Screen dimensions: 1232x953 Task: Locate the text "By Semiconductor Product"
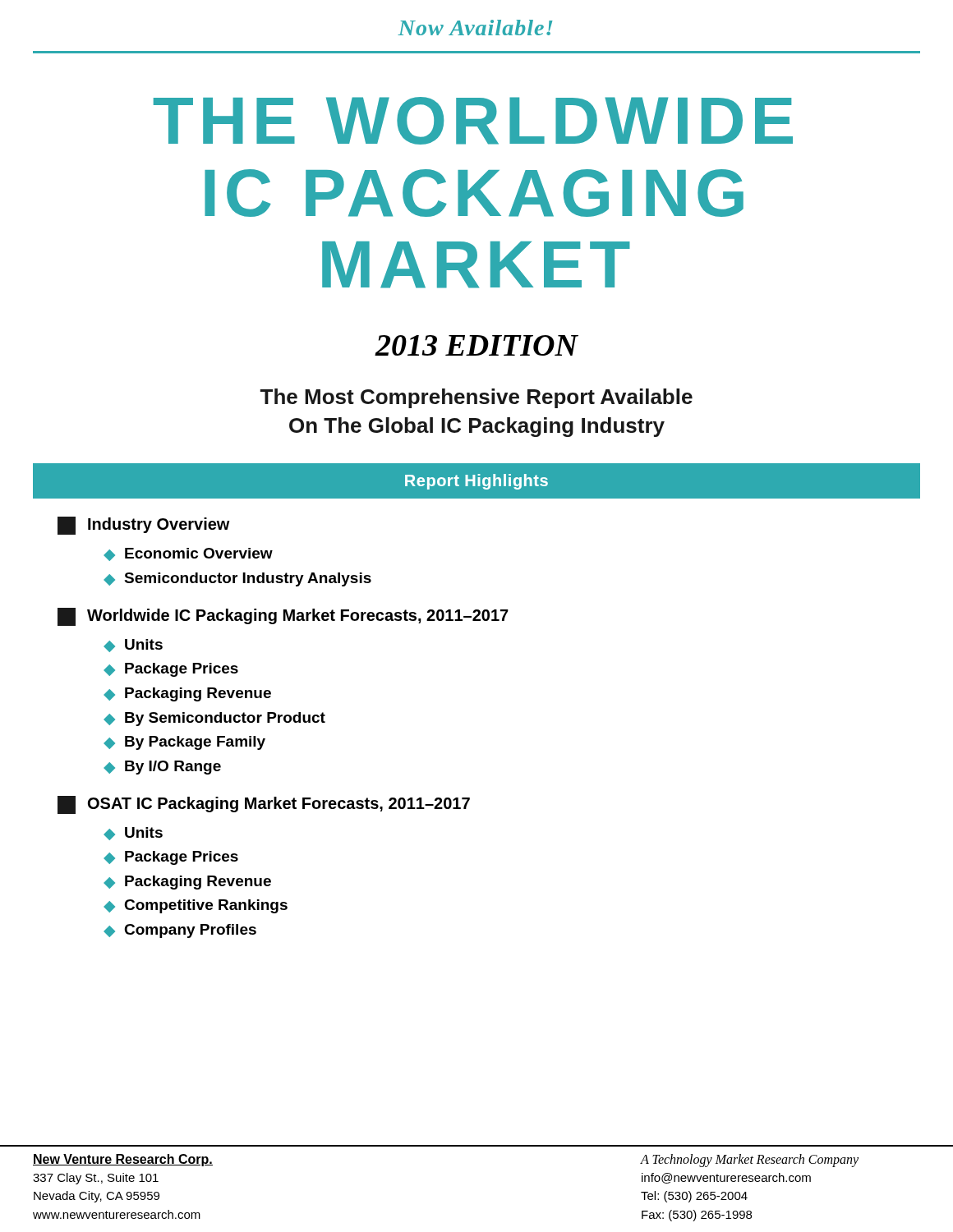pyautogui.click(x=225, y=717)
